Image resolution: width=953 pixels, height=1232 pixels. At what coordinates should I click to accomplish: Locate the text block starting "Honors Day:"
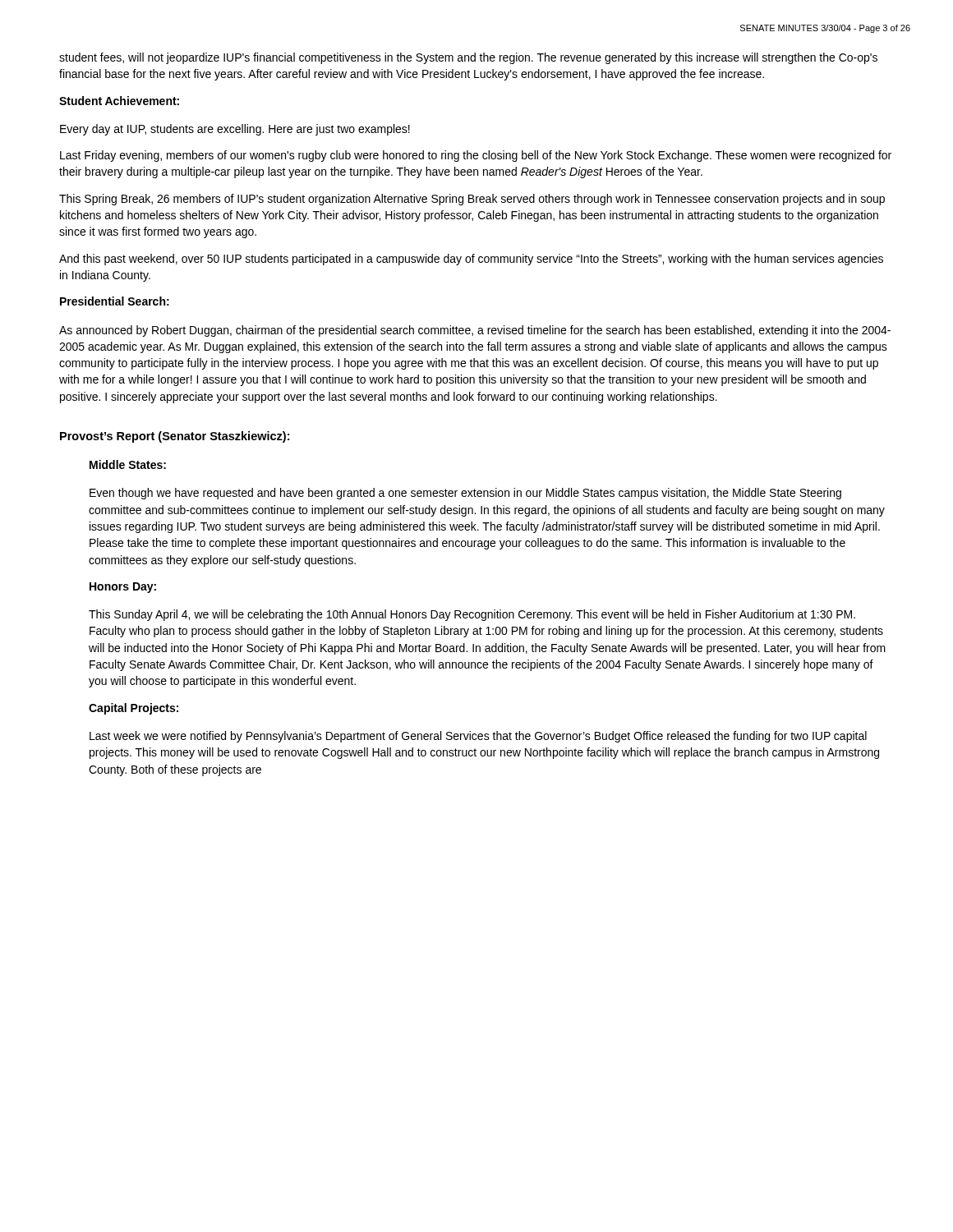coord(123,588)
